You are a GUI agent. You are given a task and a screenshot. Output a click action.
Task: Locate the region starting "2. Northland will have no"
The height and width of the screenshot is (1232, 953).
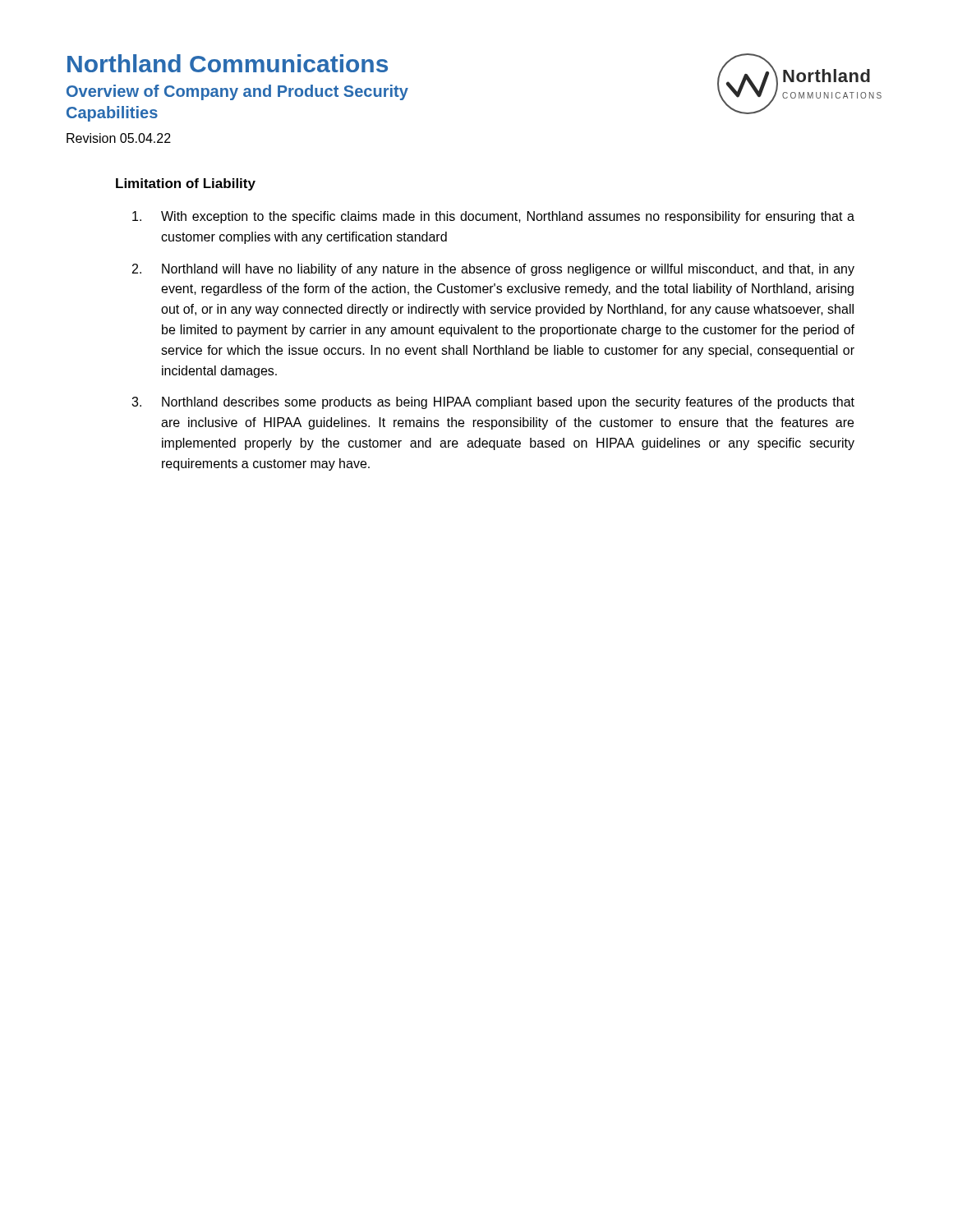[x=493, y=320]
